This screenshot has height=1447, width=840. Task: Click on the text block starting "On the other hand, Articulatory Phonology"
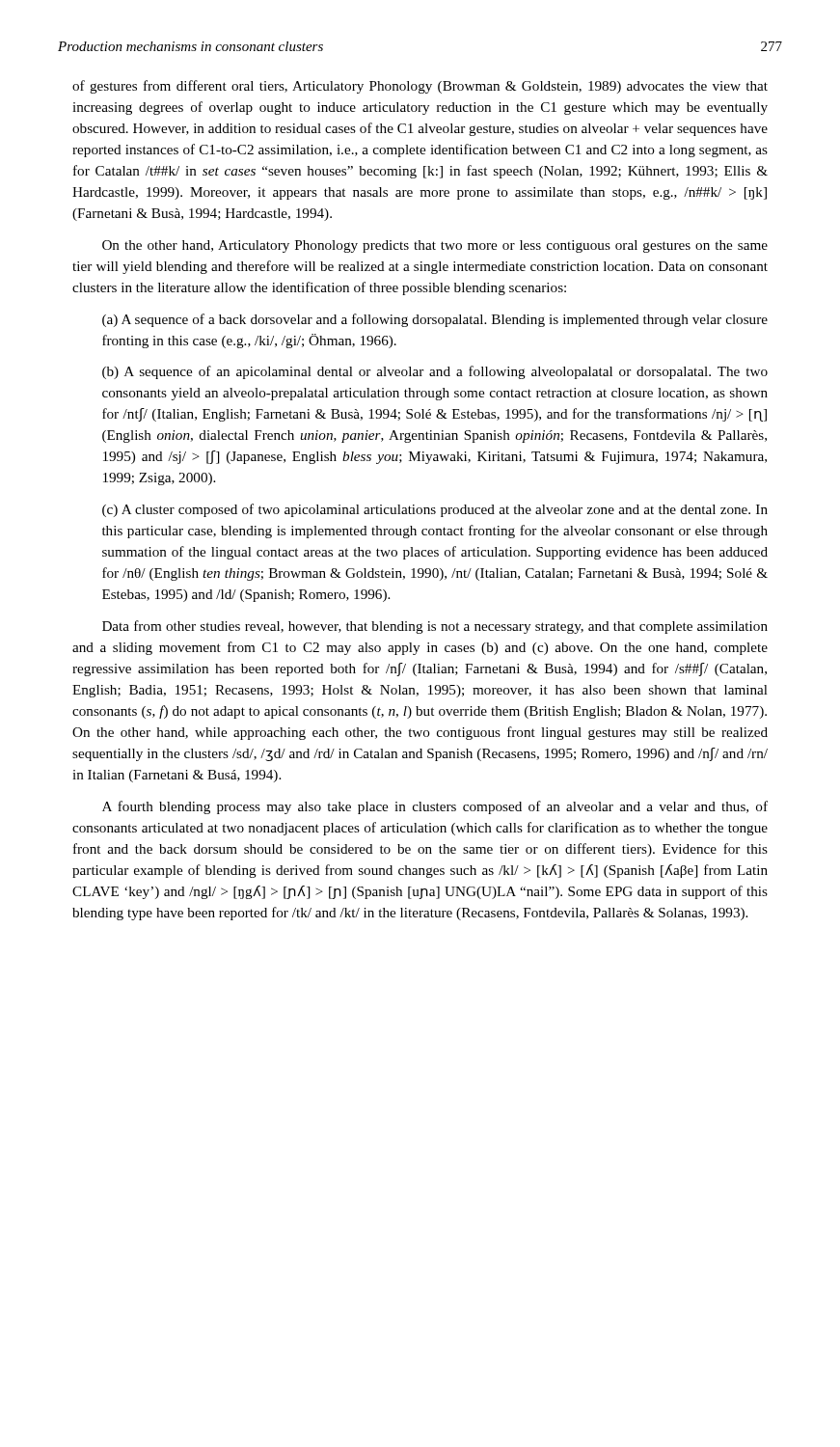point(420,266)
